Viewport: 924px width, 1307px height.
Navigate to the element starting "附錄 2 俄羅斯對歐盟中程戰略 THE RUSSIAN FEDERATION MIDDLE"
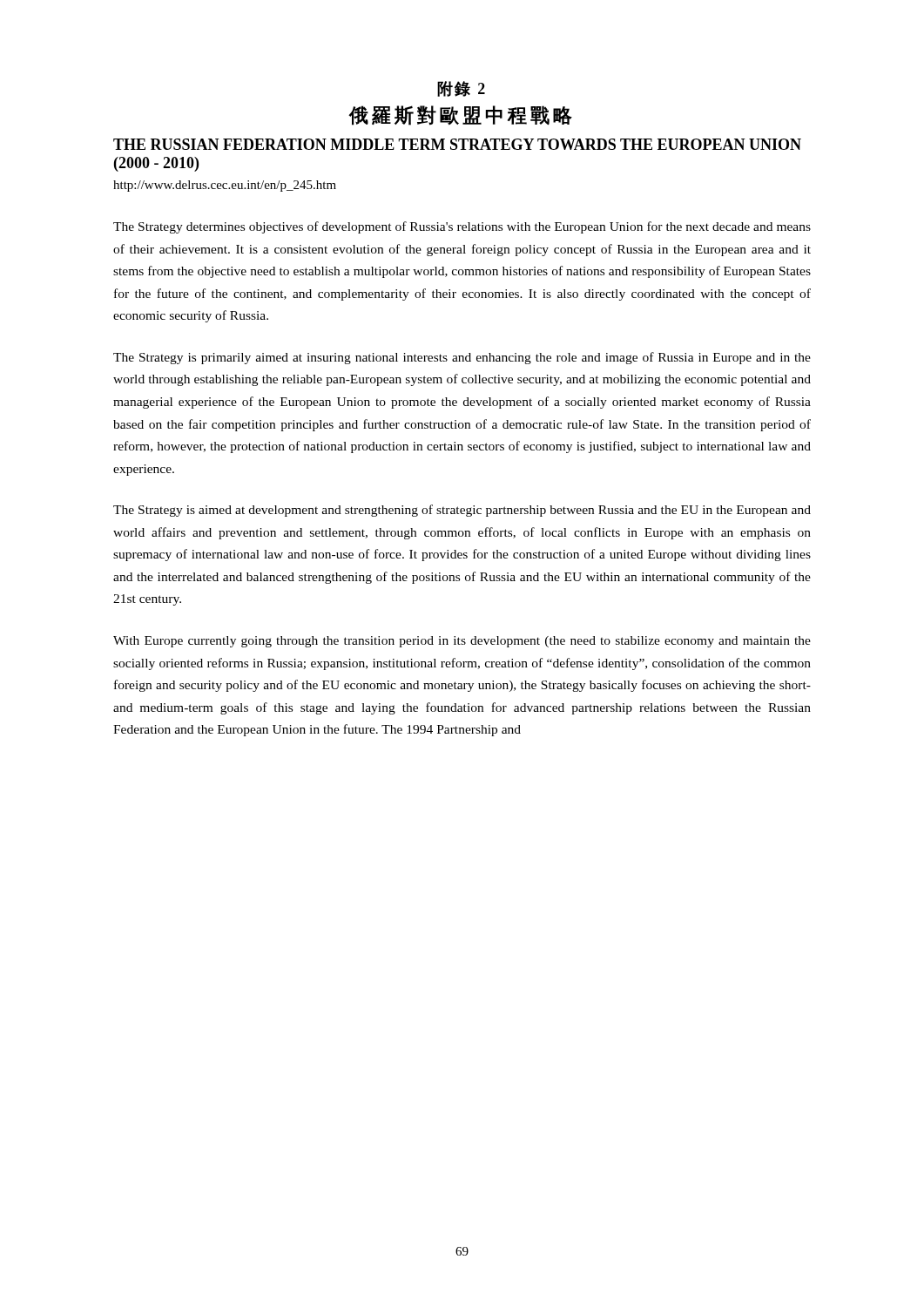[462, 125]
